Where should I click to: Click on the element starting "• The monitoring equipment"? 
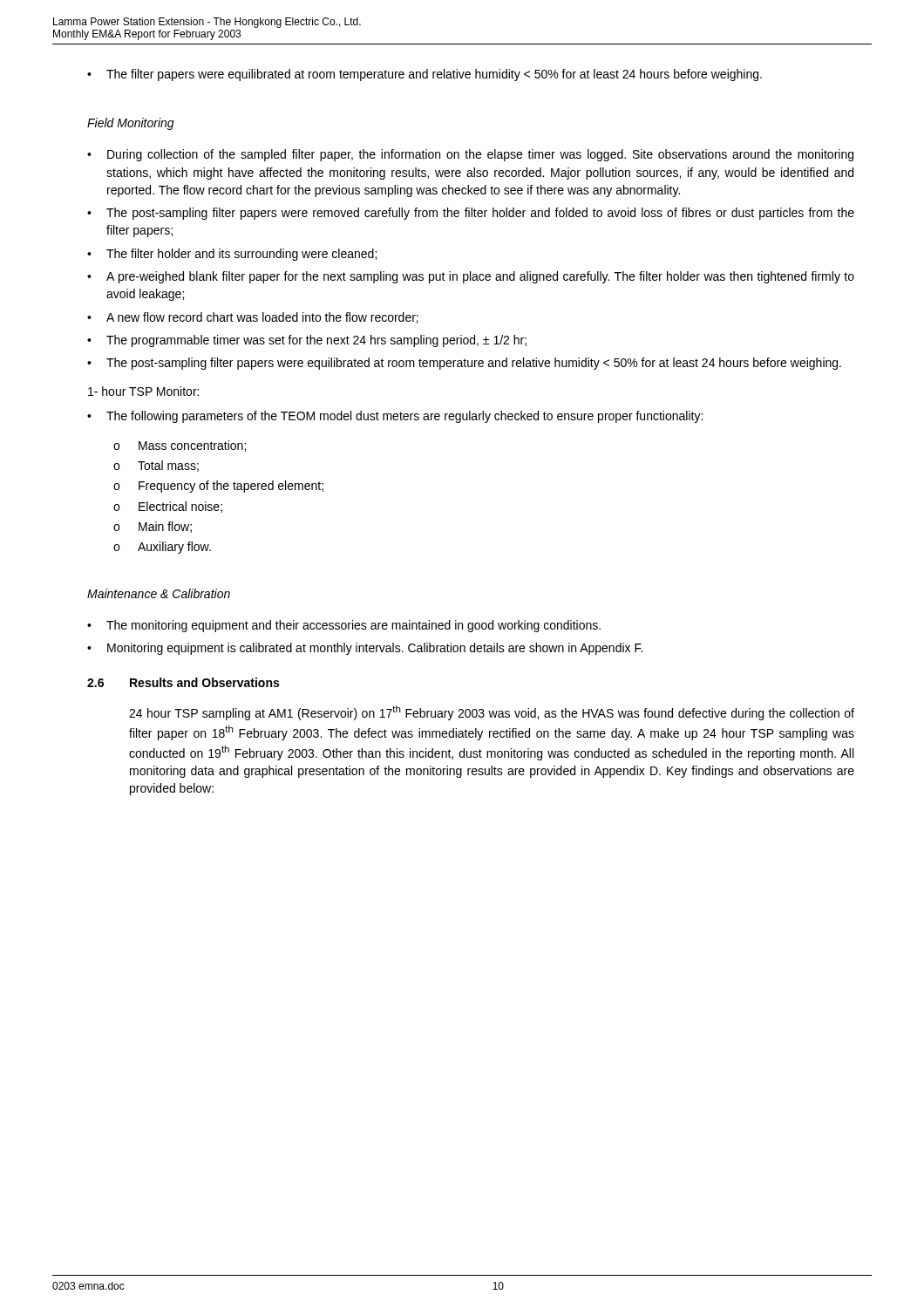pyautogui.click(x=471, y=625)
